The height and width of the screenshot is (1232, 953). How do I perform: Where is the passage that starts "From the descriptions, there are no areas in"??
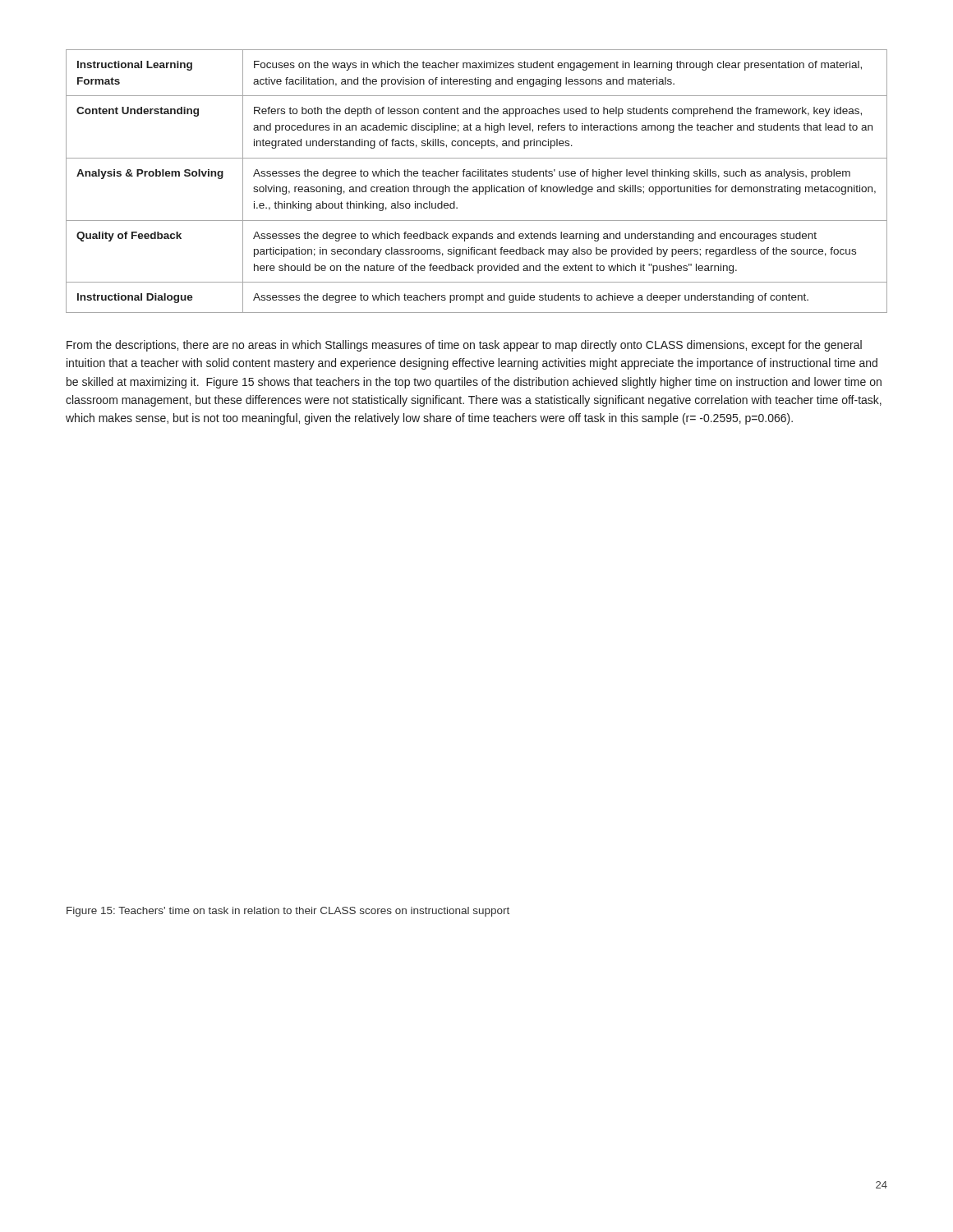point(474,382)
